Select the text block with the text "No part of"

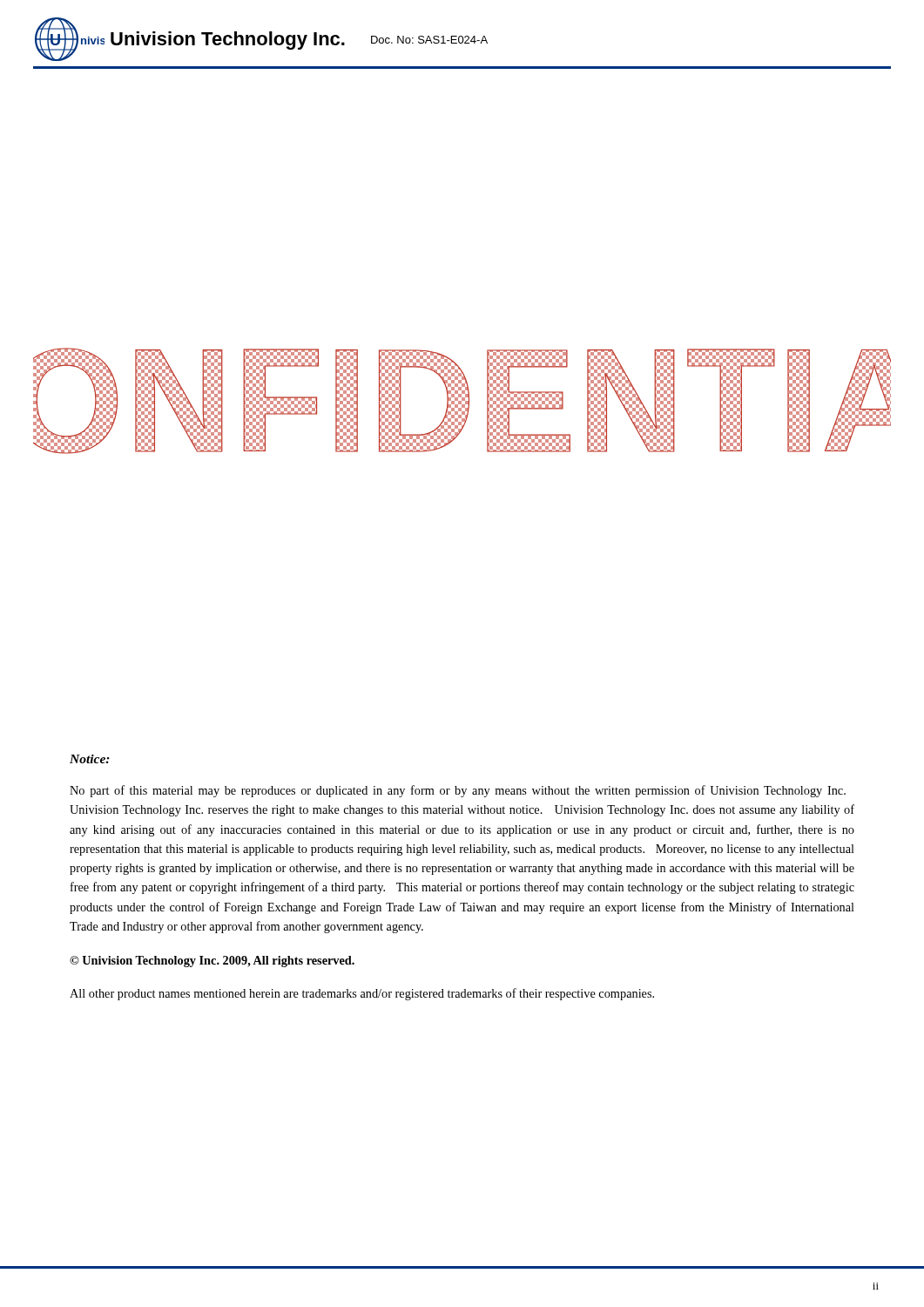pos(462,858)
